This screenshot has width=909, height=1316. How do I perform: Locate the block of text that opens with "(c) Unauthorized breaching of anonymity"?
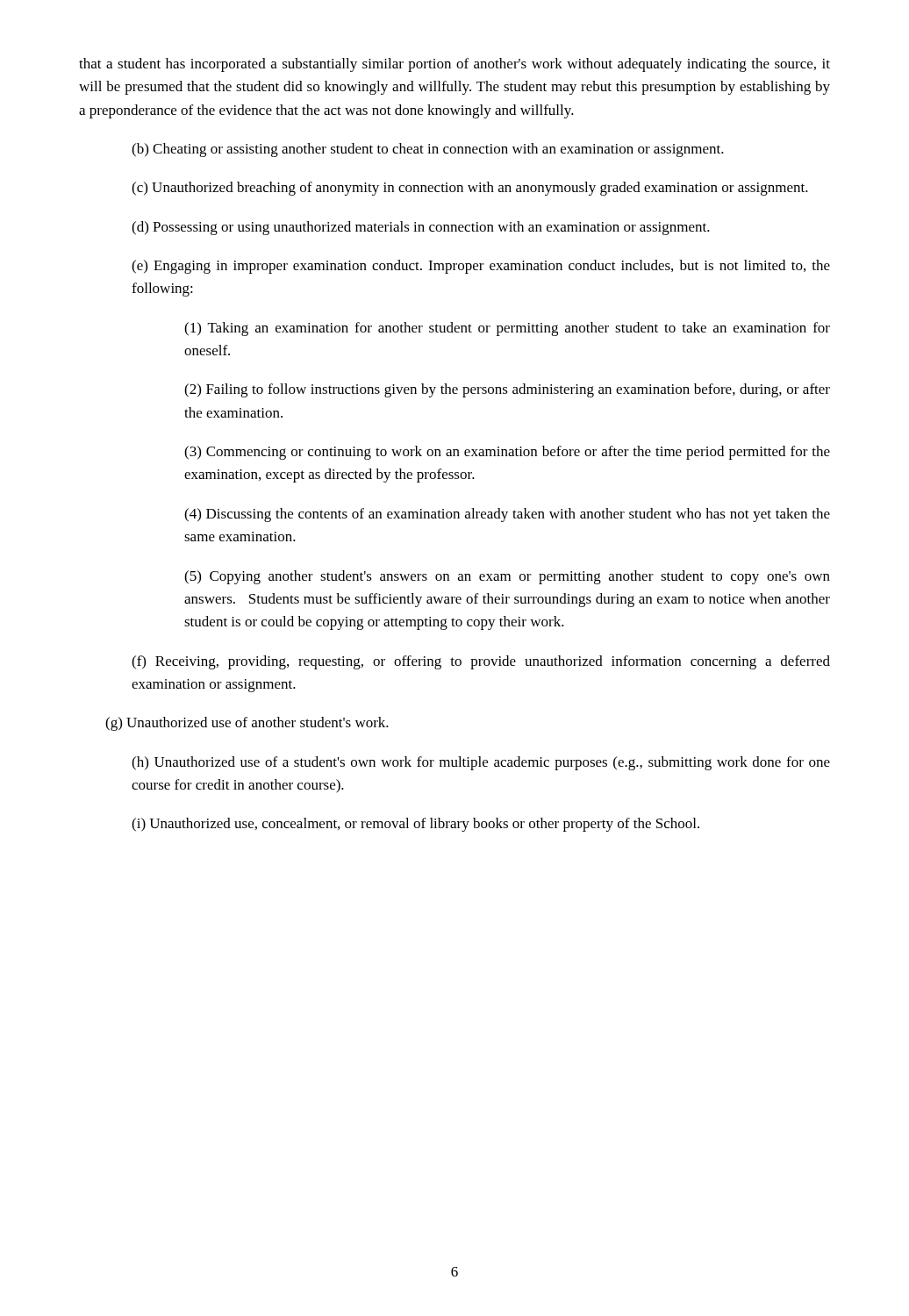[470, 188]
